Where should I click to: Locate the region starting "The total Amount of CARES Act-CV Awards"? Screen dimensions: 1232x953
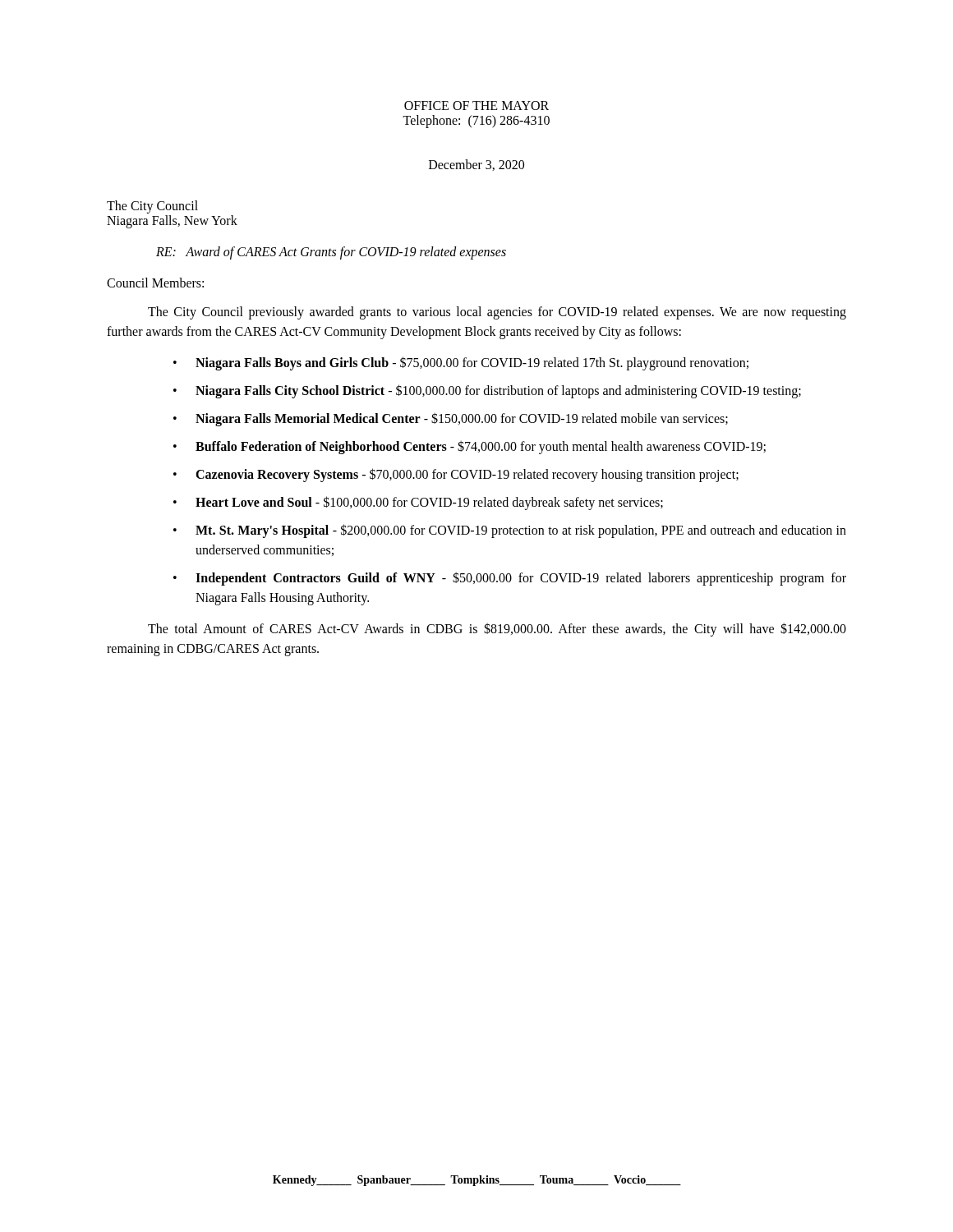[476, 639]
